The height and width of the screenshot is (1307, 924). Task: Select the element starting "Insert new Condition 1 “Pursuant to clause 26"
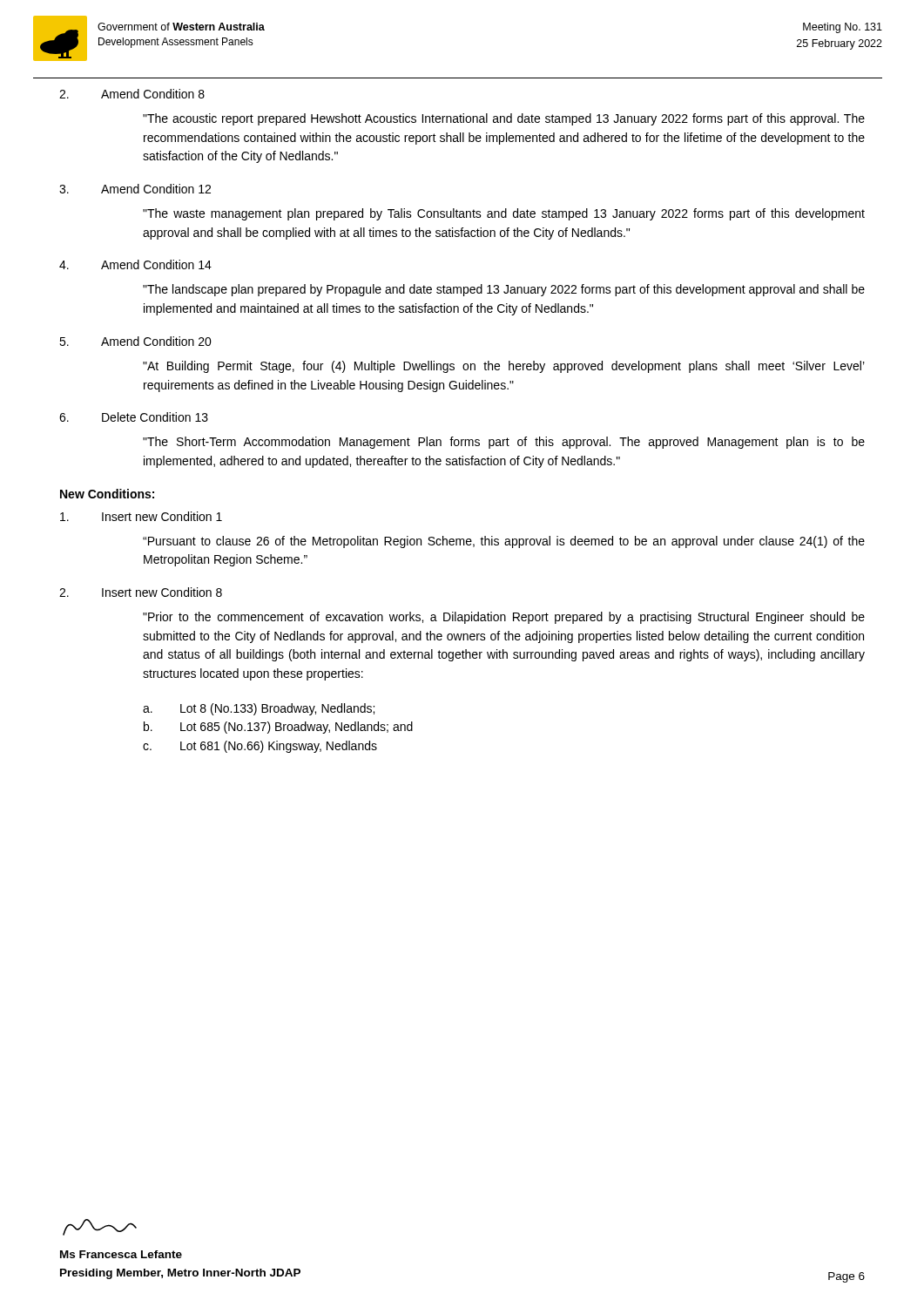pos(462,540)
